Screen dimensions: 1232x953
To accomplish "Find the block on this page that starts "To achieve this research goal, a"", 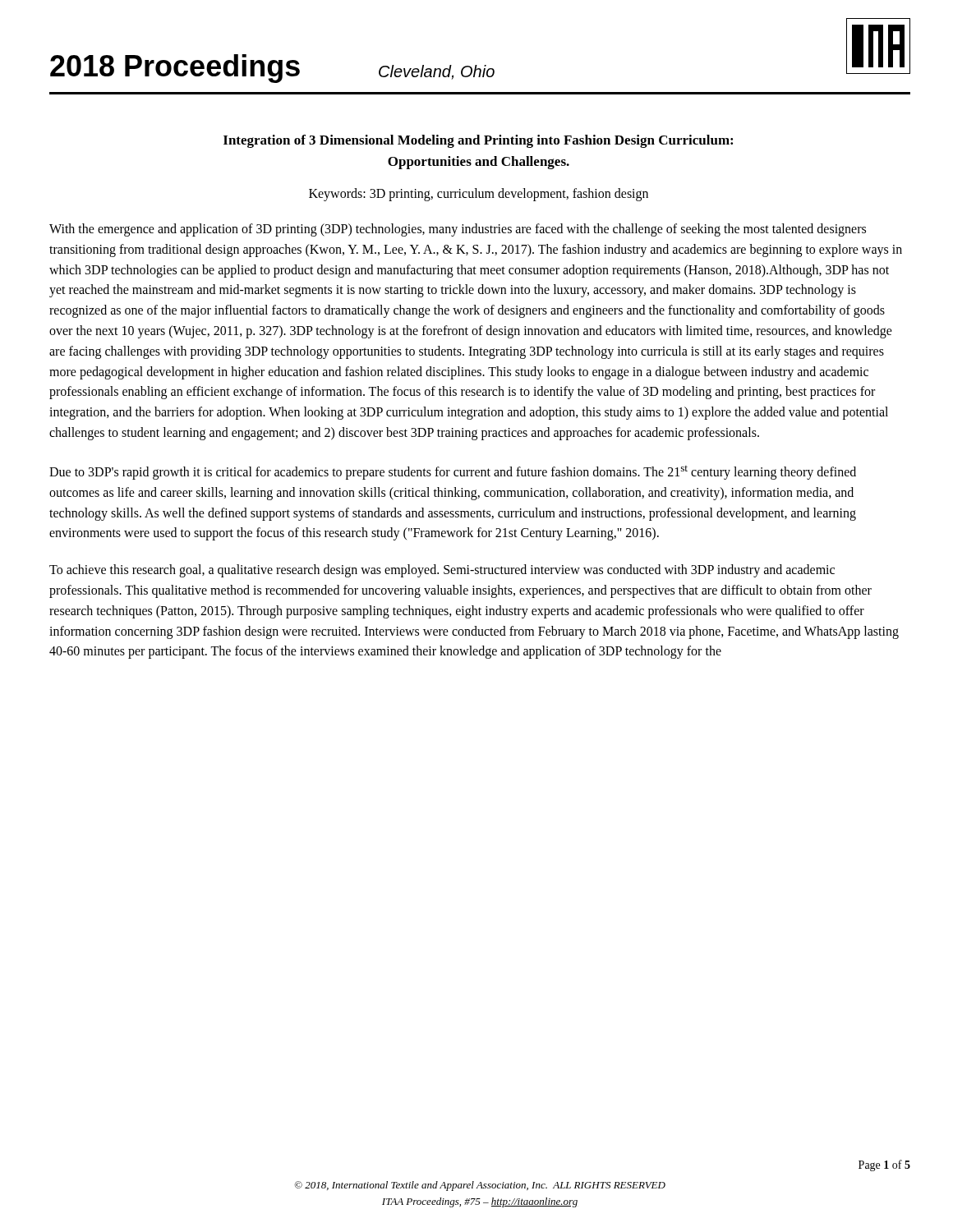I will click(474, 611).
